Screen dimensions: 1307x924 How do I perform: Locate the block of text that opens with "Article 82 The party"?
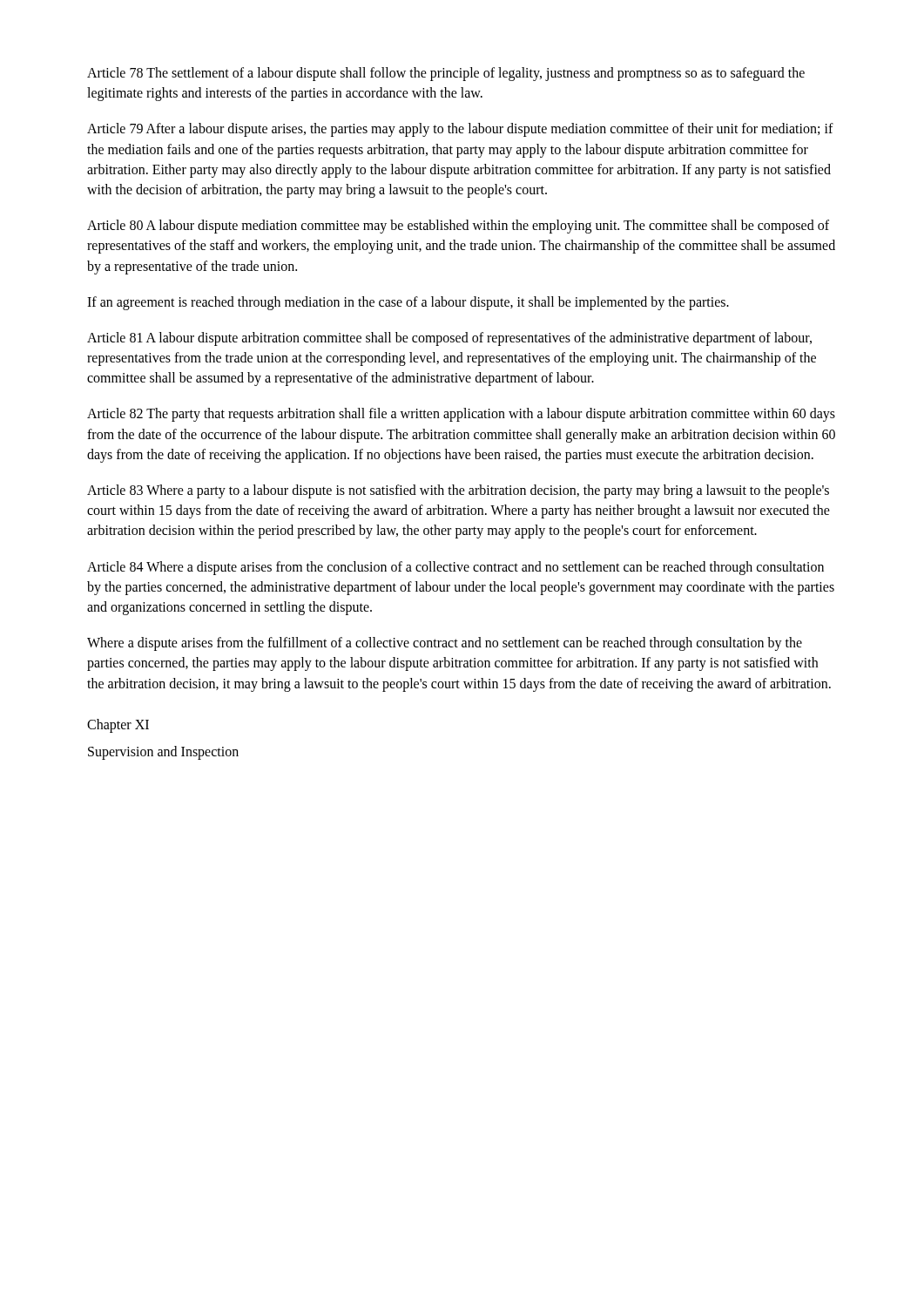click(461, 434)
